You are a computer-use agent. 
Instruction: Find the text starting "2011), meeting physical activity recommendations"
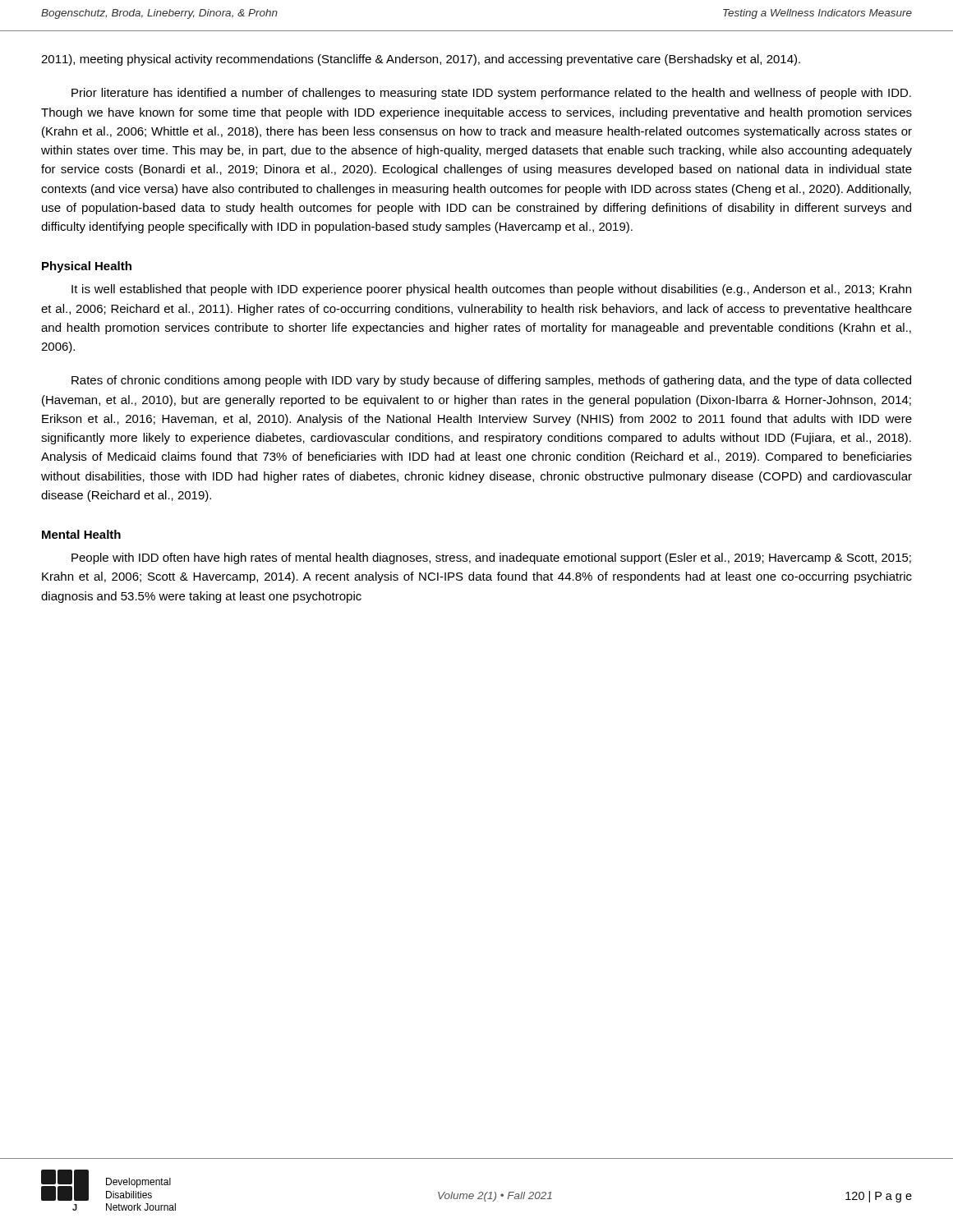click(x=421, y=59)
